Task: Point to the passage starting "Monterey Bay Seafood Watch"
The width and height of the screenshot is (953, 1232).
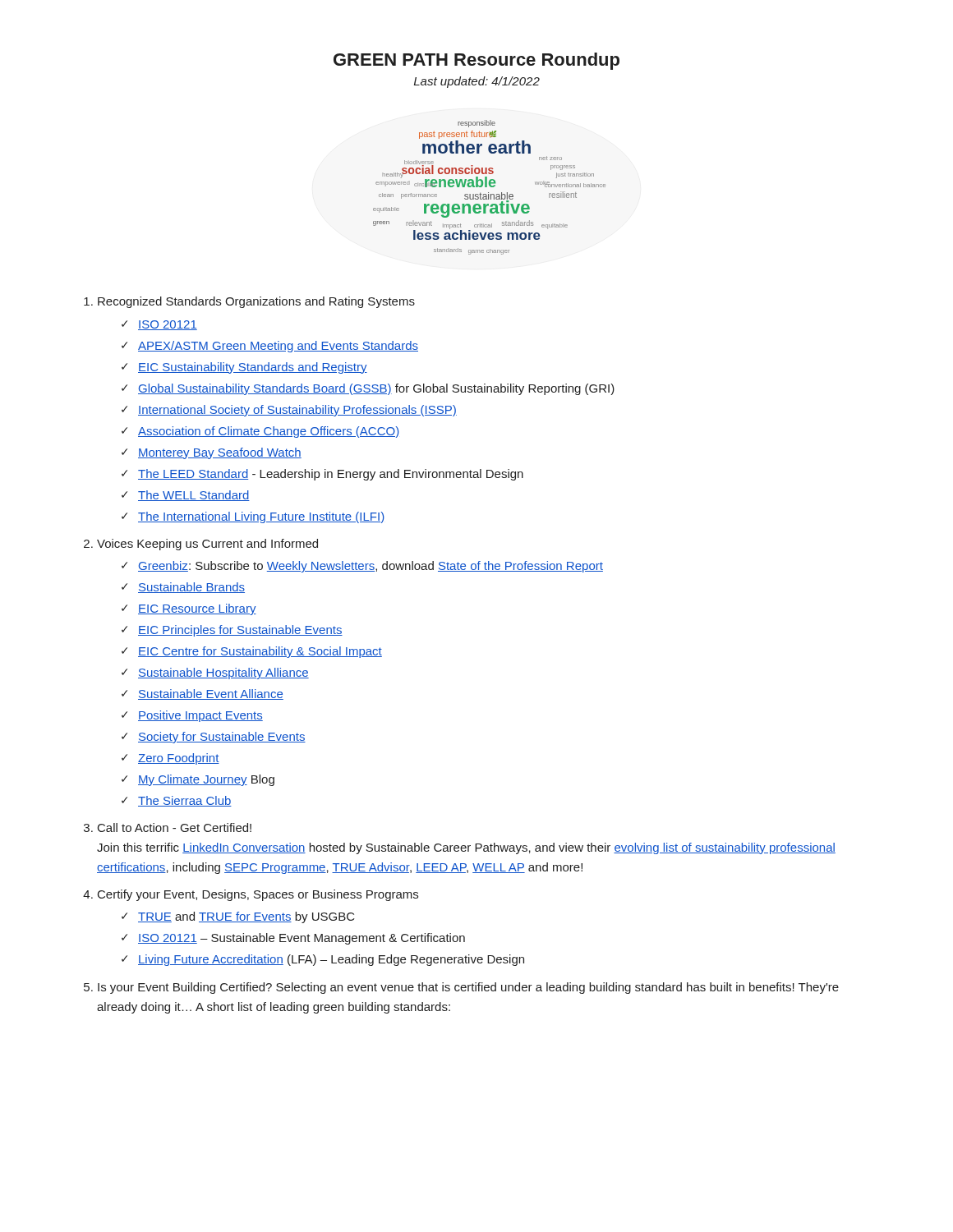Action: [220, 452]
